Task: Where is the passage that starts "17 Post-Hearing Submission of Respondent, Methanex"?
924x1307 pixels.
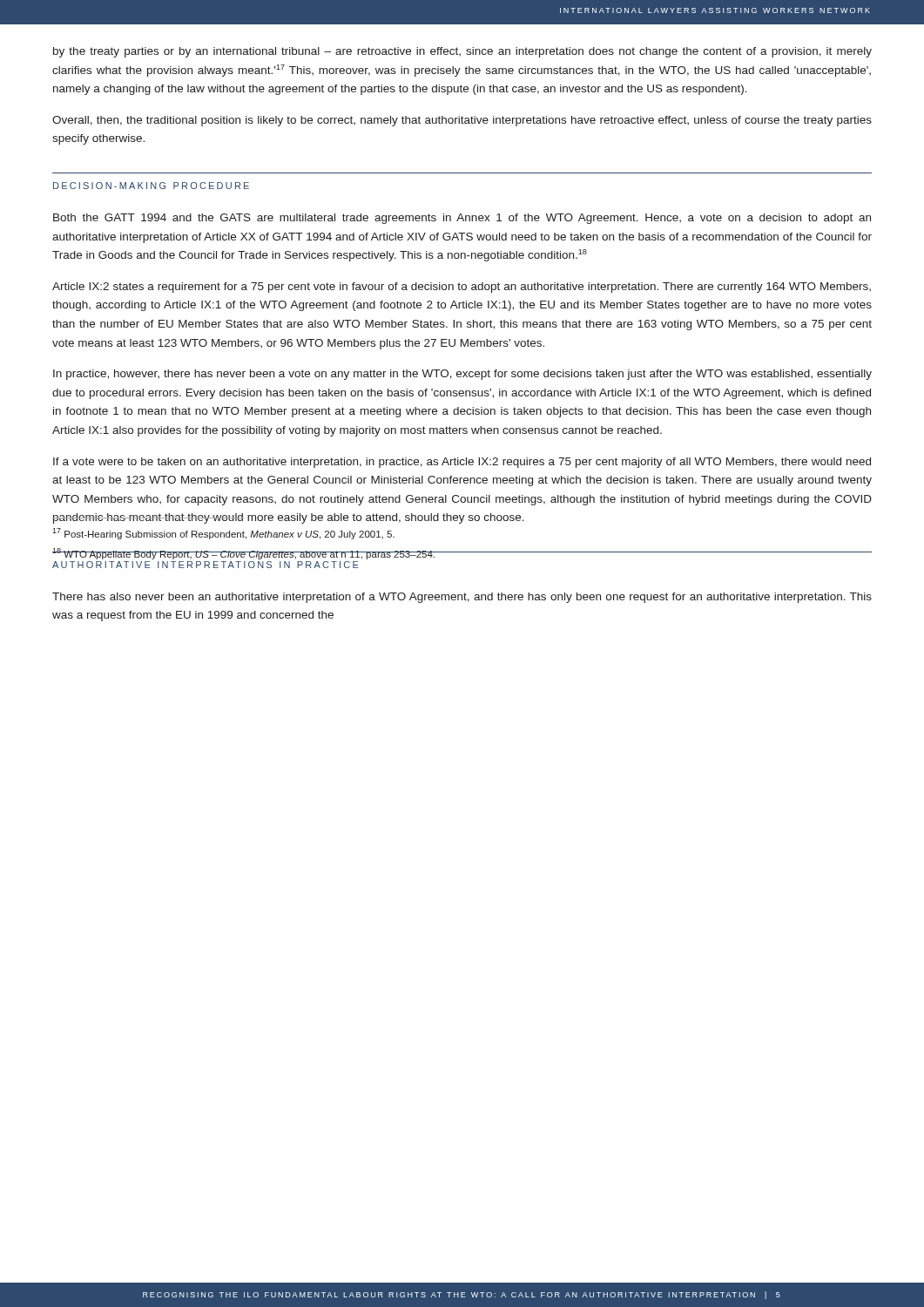Action: (224, 533)
